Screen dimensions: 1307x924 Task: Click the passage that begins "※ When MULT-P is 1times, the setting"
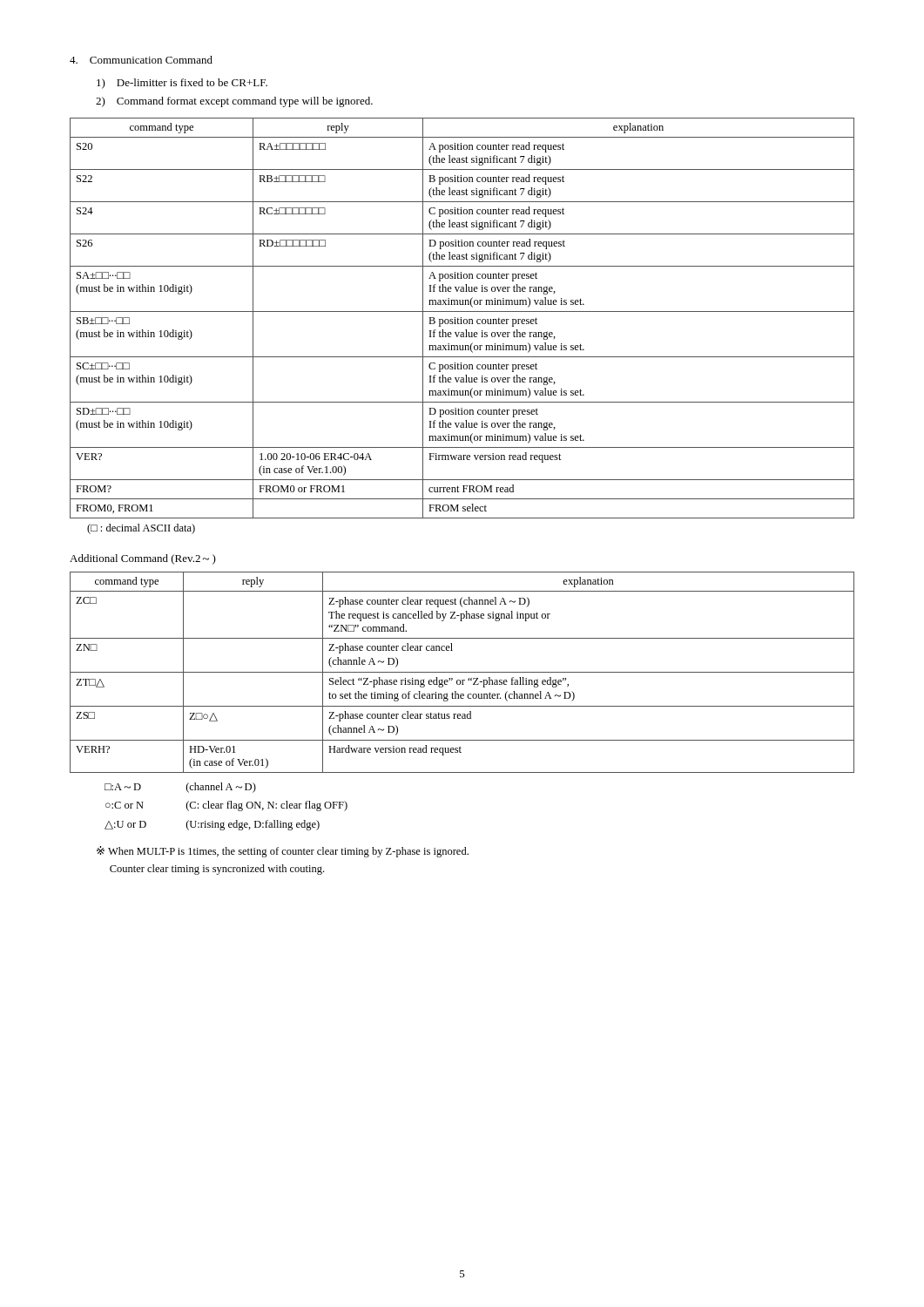pyautogui.click(x=283, y=860)
